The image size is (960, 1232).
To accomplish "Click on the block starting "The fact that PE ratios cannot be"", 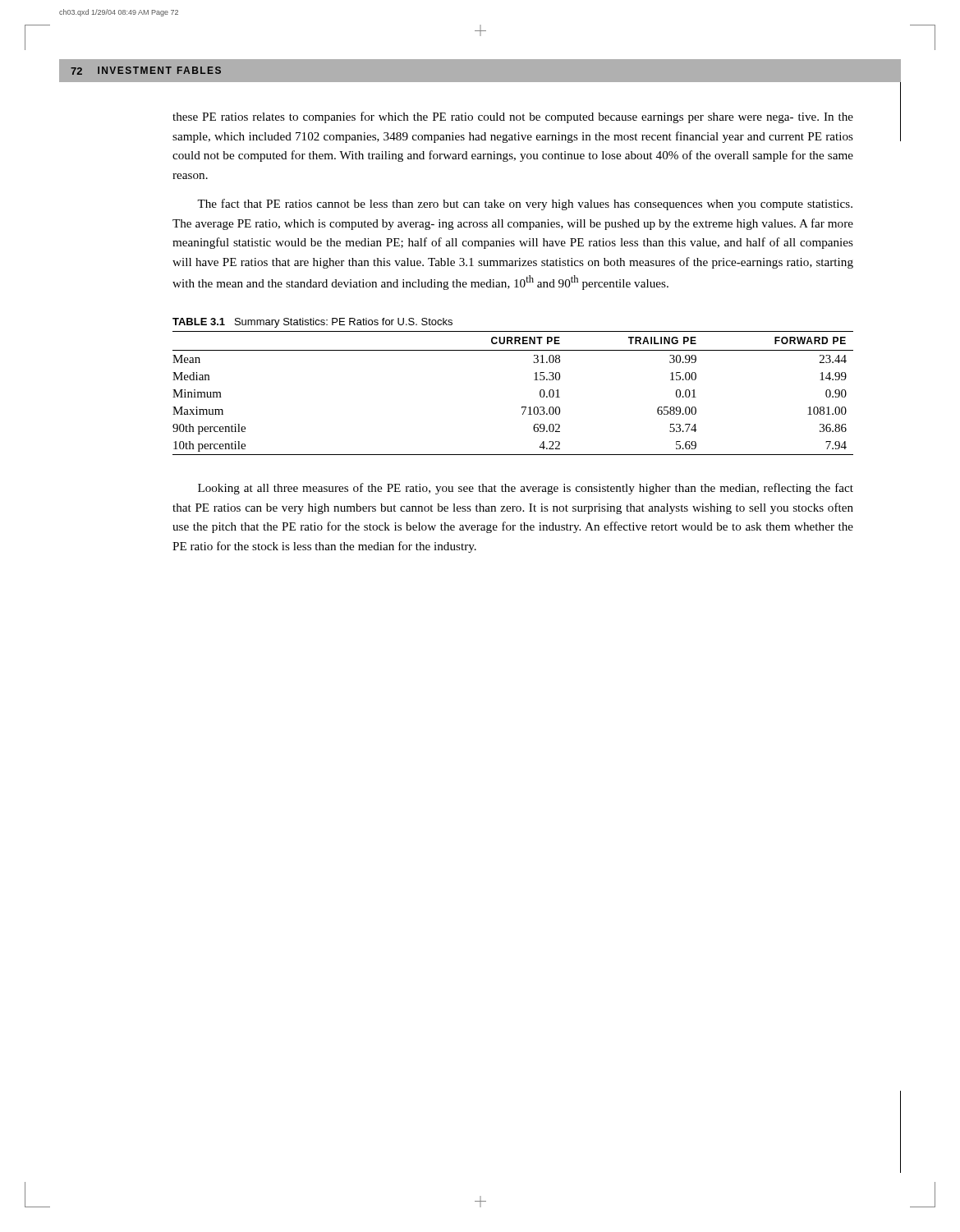I will [x=513, y=243].
